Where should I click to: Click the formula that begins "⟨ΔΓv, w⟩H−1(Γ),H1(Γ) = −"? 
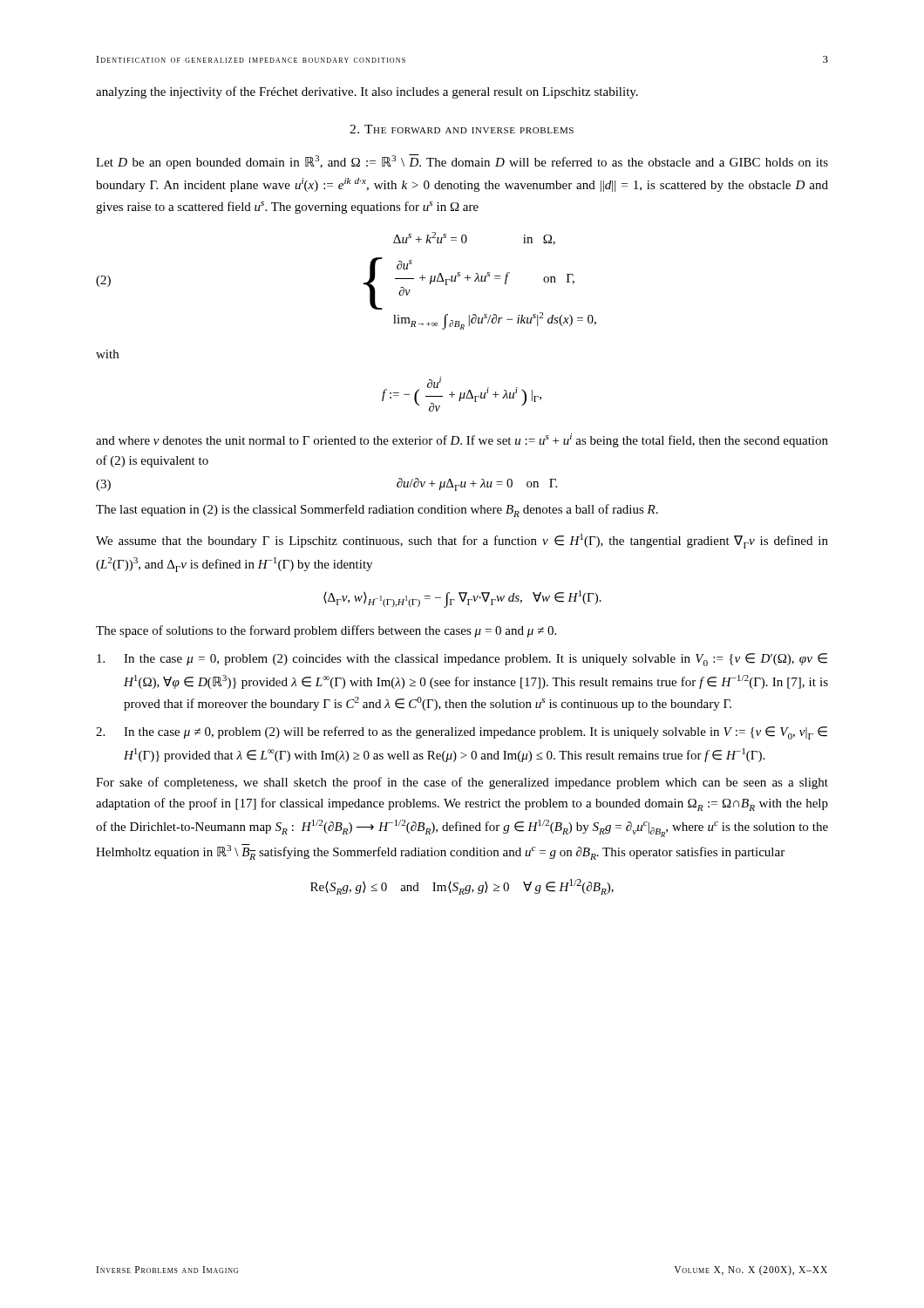point(462,597)
